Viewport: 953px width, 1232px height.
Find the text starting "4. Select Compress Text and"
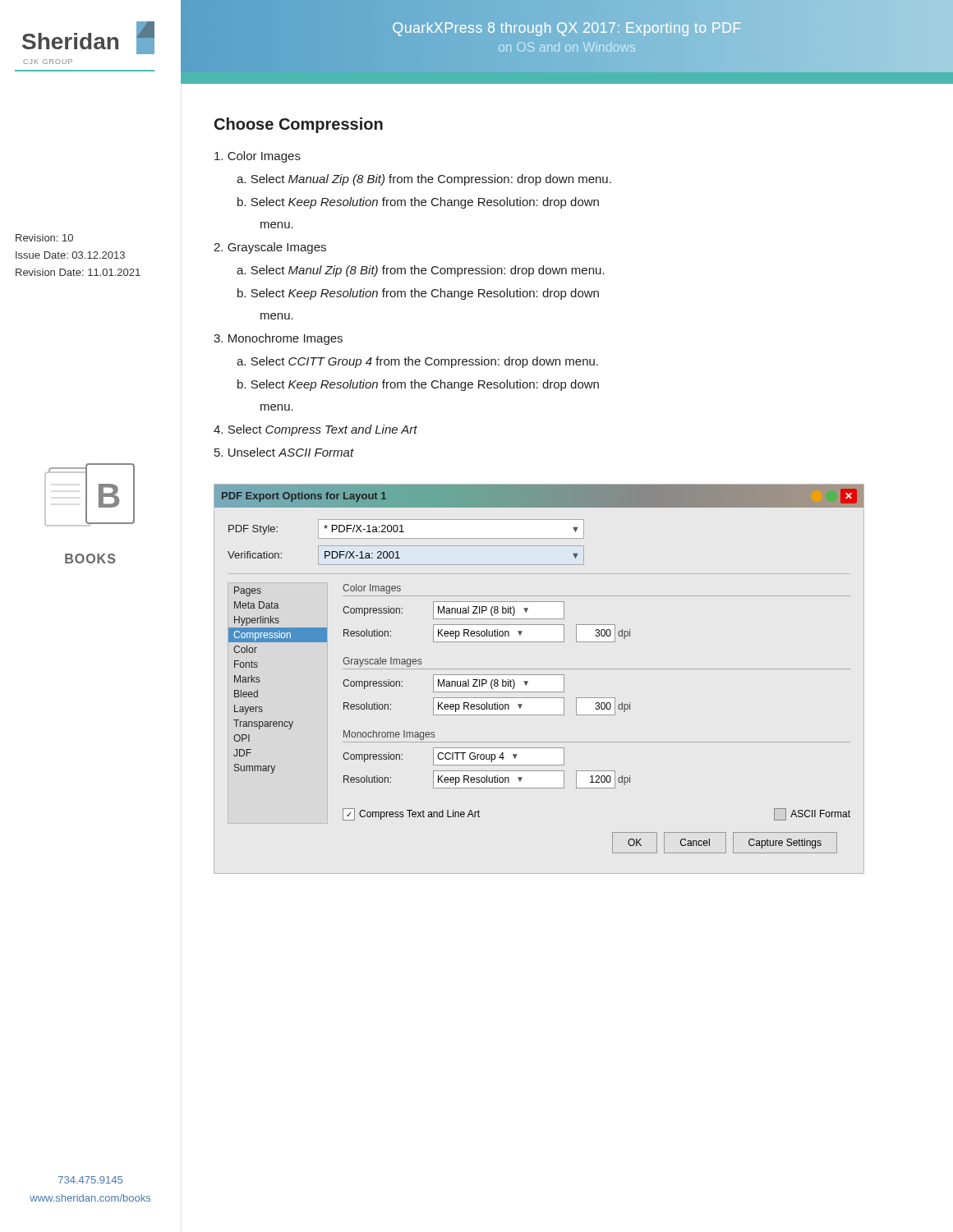[x=315, y=429]
